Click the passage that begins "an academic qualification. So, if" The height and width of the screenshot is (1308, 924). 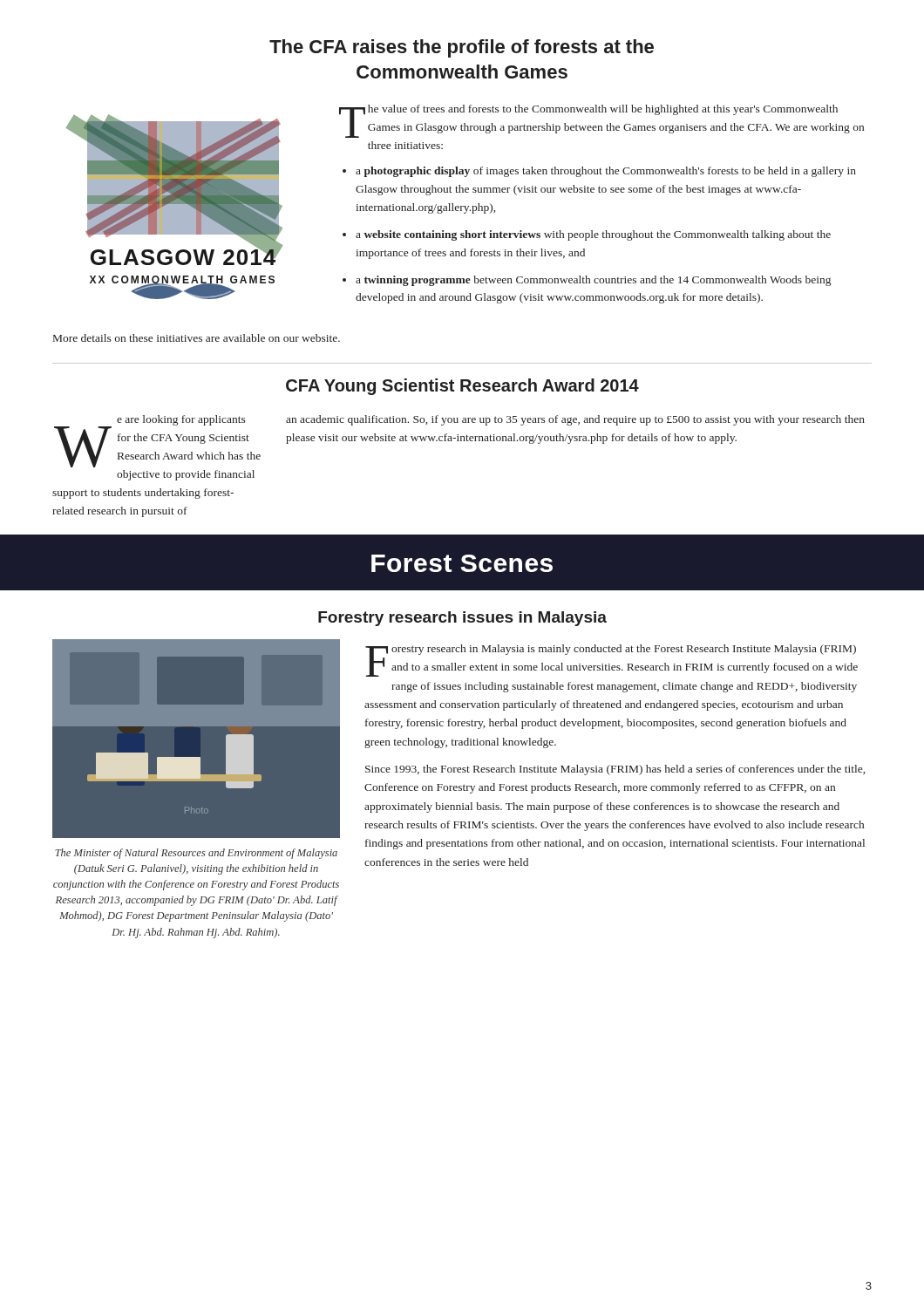tap(575, 429)
